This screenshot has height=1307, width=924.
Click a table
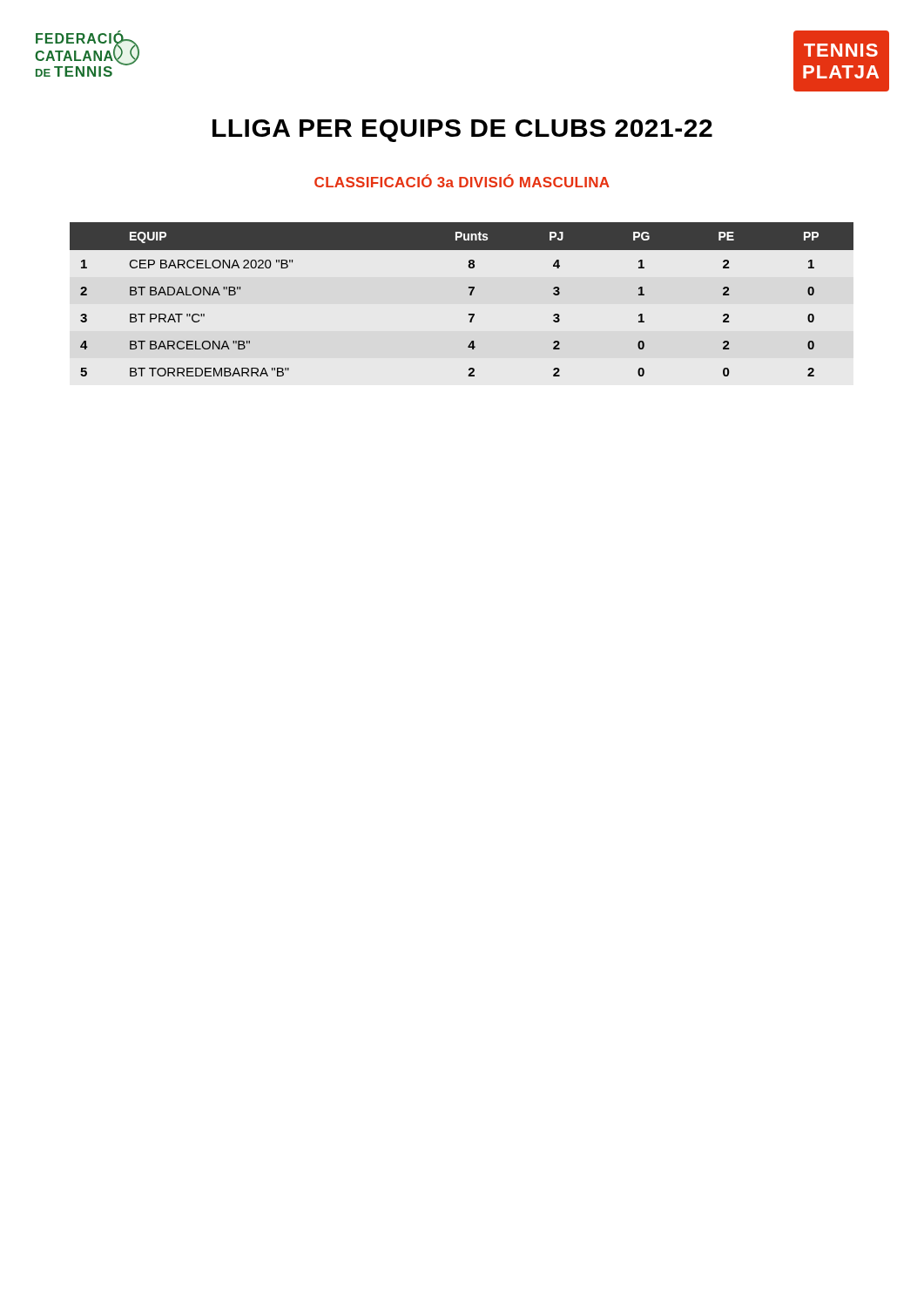462,304
